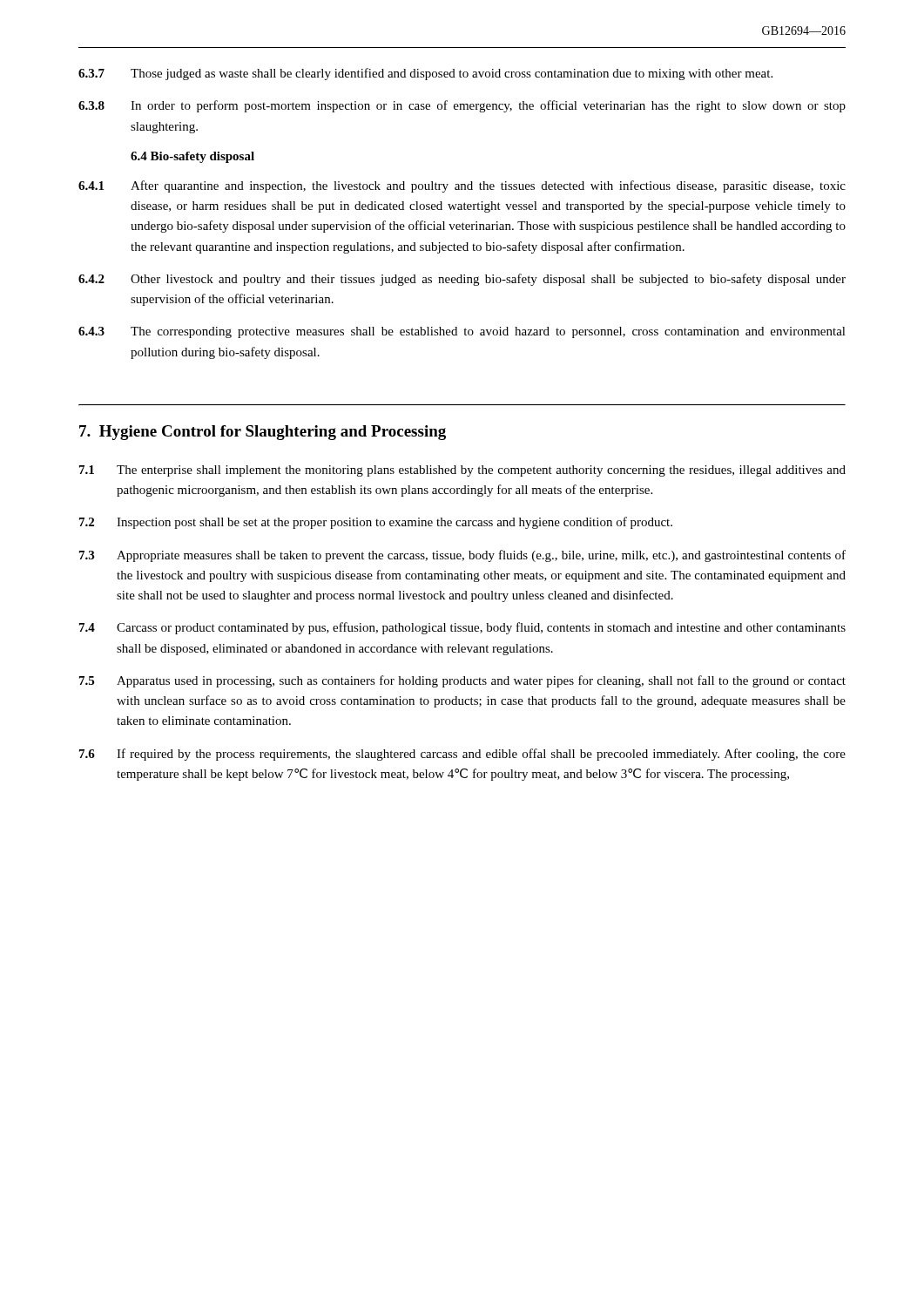This screenshot has height=1307, width=924.
Task: Navigate to the region starting "6.4.1 After quarantine and"
Action: tap(462, 216)
